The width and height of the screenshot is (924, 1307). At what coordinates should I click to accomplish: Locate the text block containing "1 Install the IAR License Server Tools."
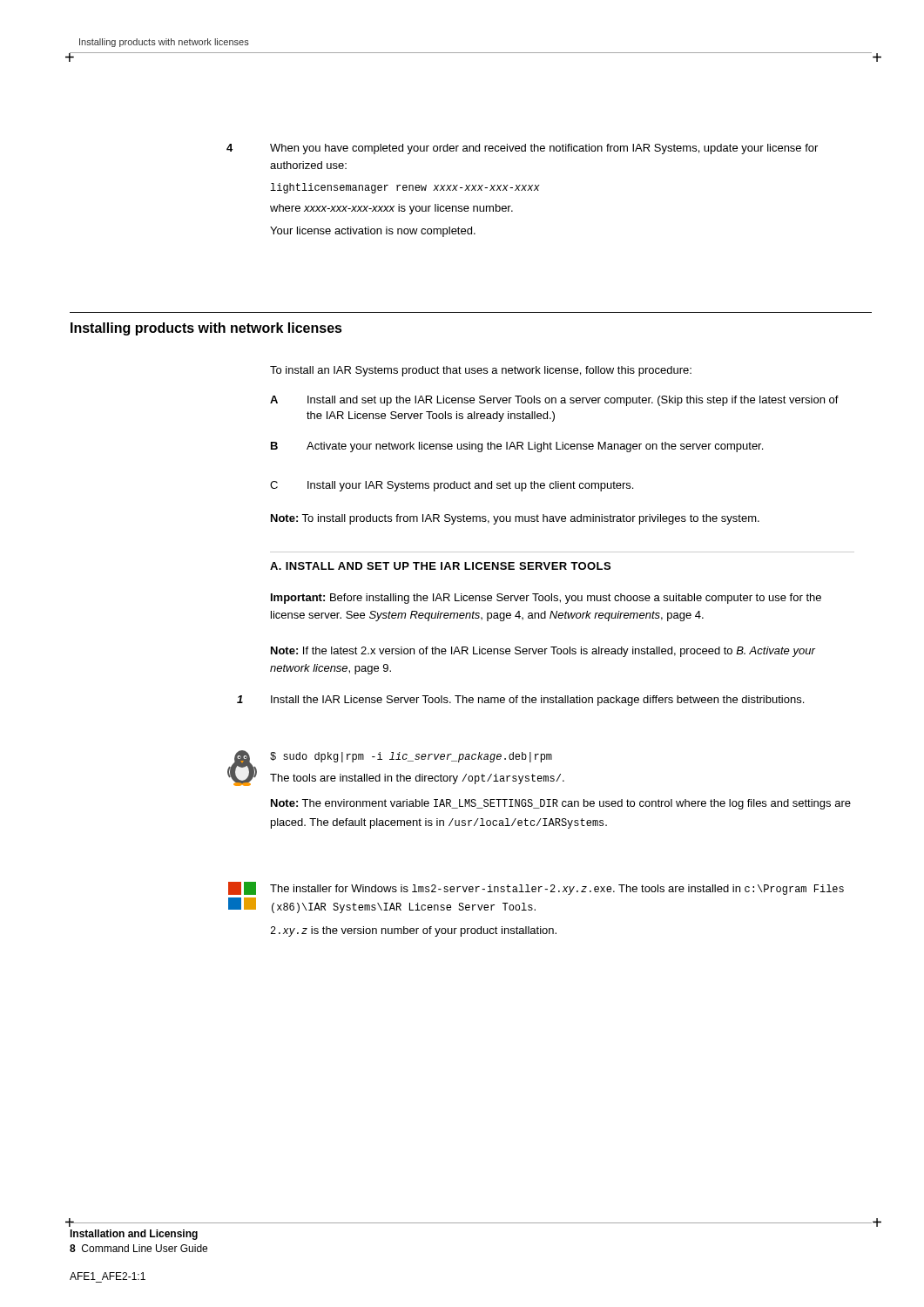tap(537, 700)
